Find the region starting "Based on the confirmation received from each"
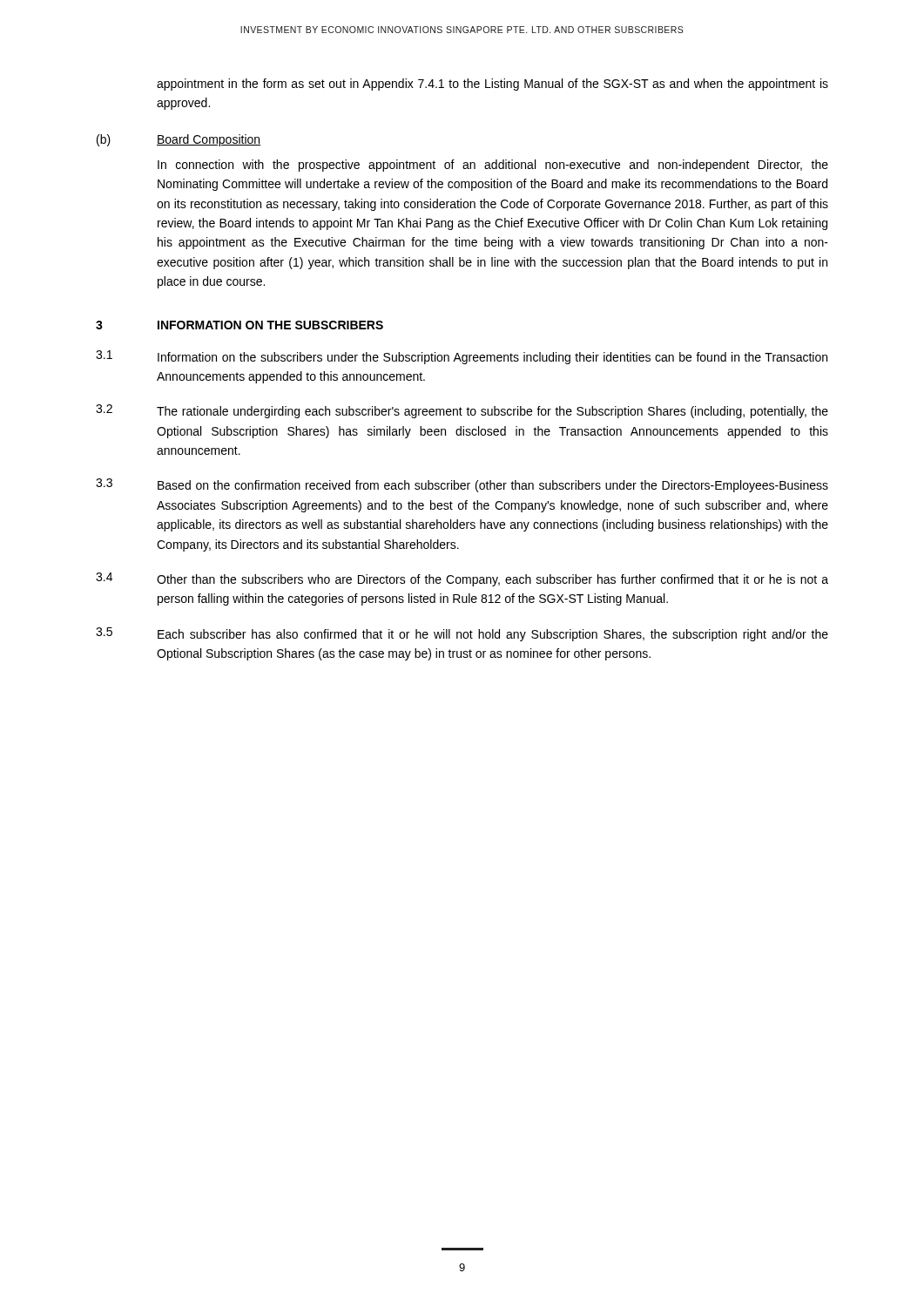924x1307 pixels. [x=492, y=515]
